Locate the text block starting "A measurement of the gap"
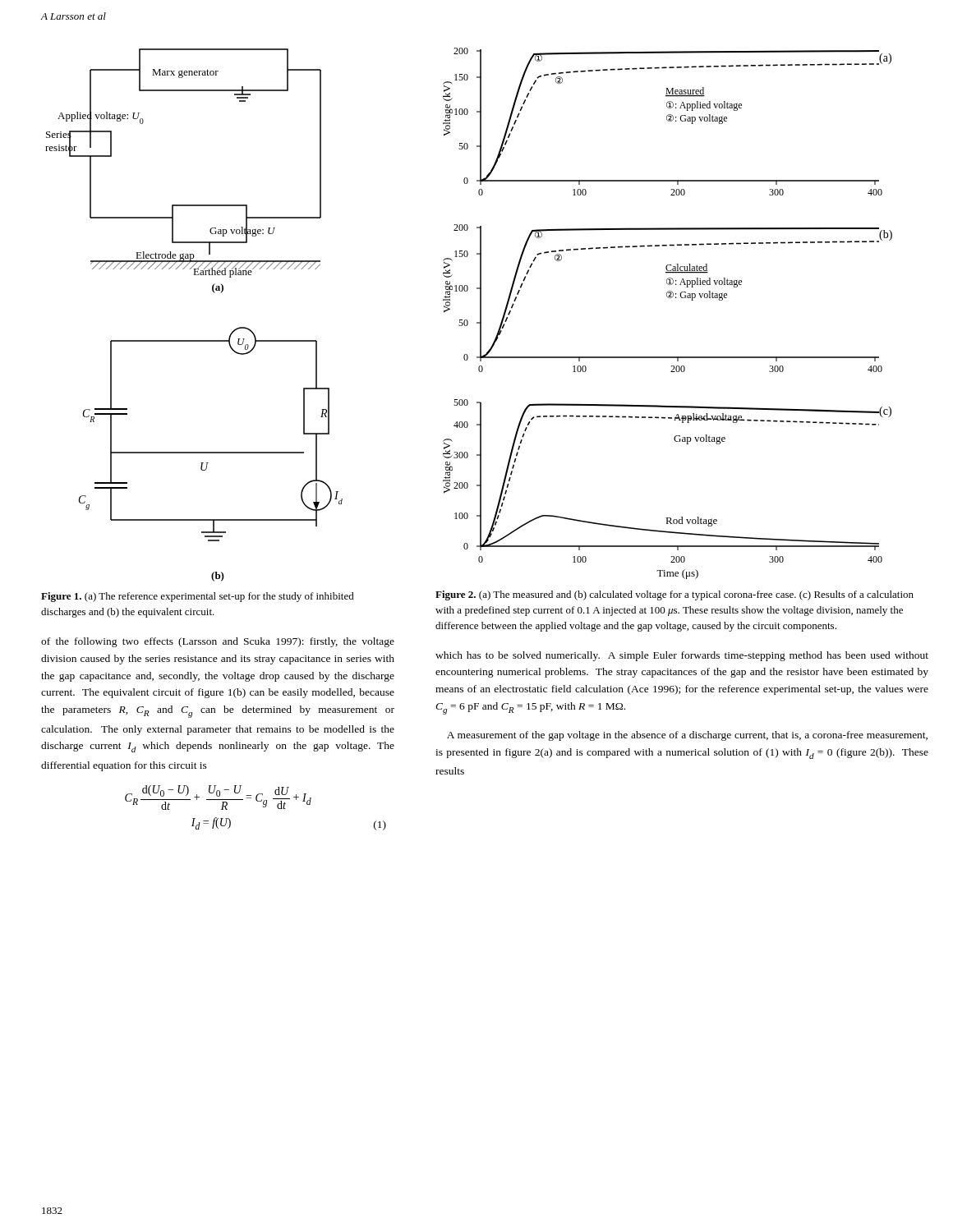This screenshot has height=1232, width=953. point(682,753)
